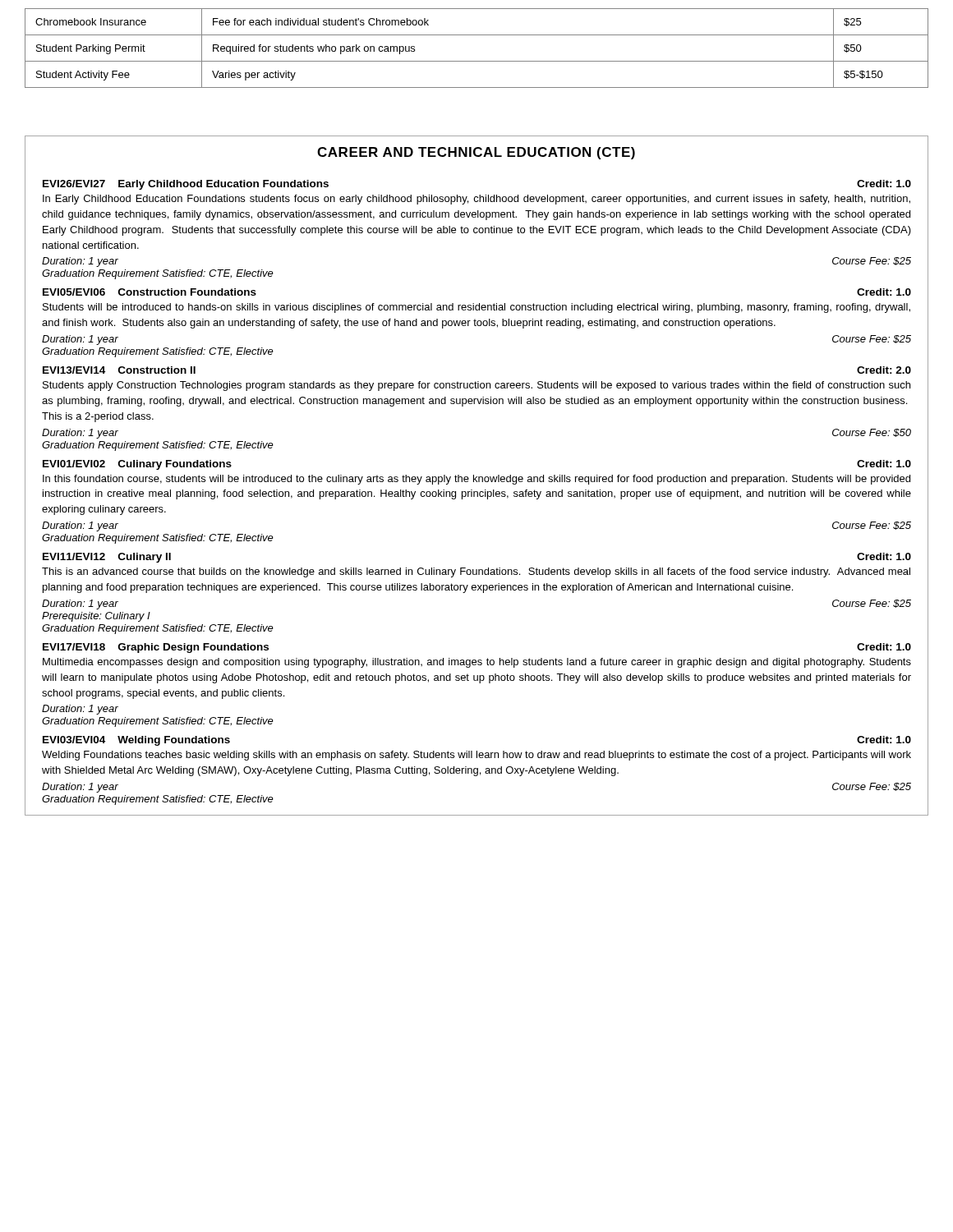Locate the block of text that opens with "Students will be introduced to"
This screenshot has width=953, height=1232.
pyautogui.click(x=476, y=329)
